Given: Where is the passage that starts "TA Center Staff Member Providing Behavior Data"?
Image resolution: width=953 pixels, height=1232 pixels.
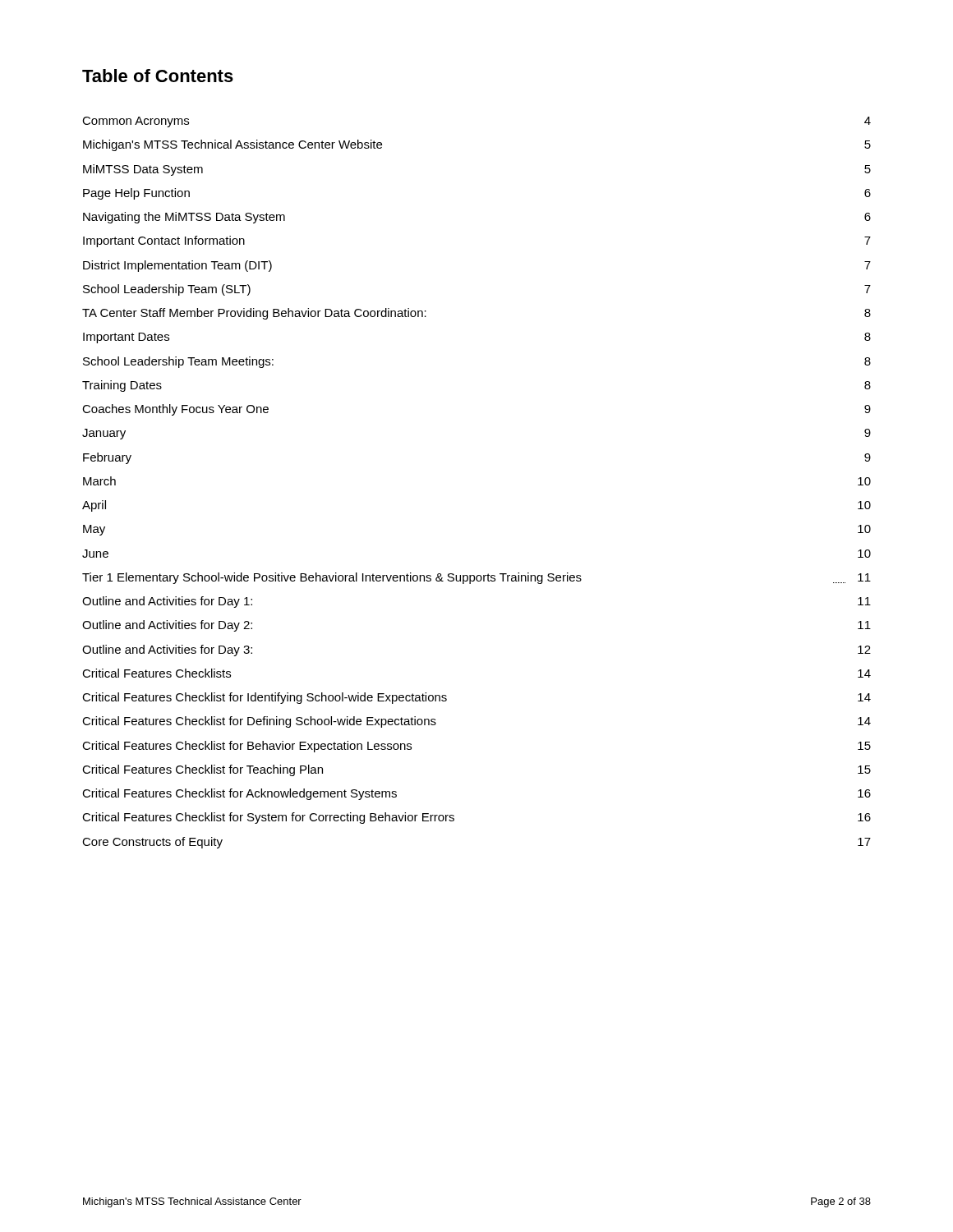Looking at the screenshot, I should [x=253, y=313].
